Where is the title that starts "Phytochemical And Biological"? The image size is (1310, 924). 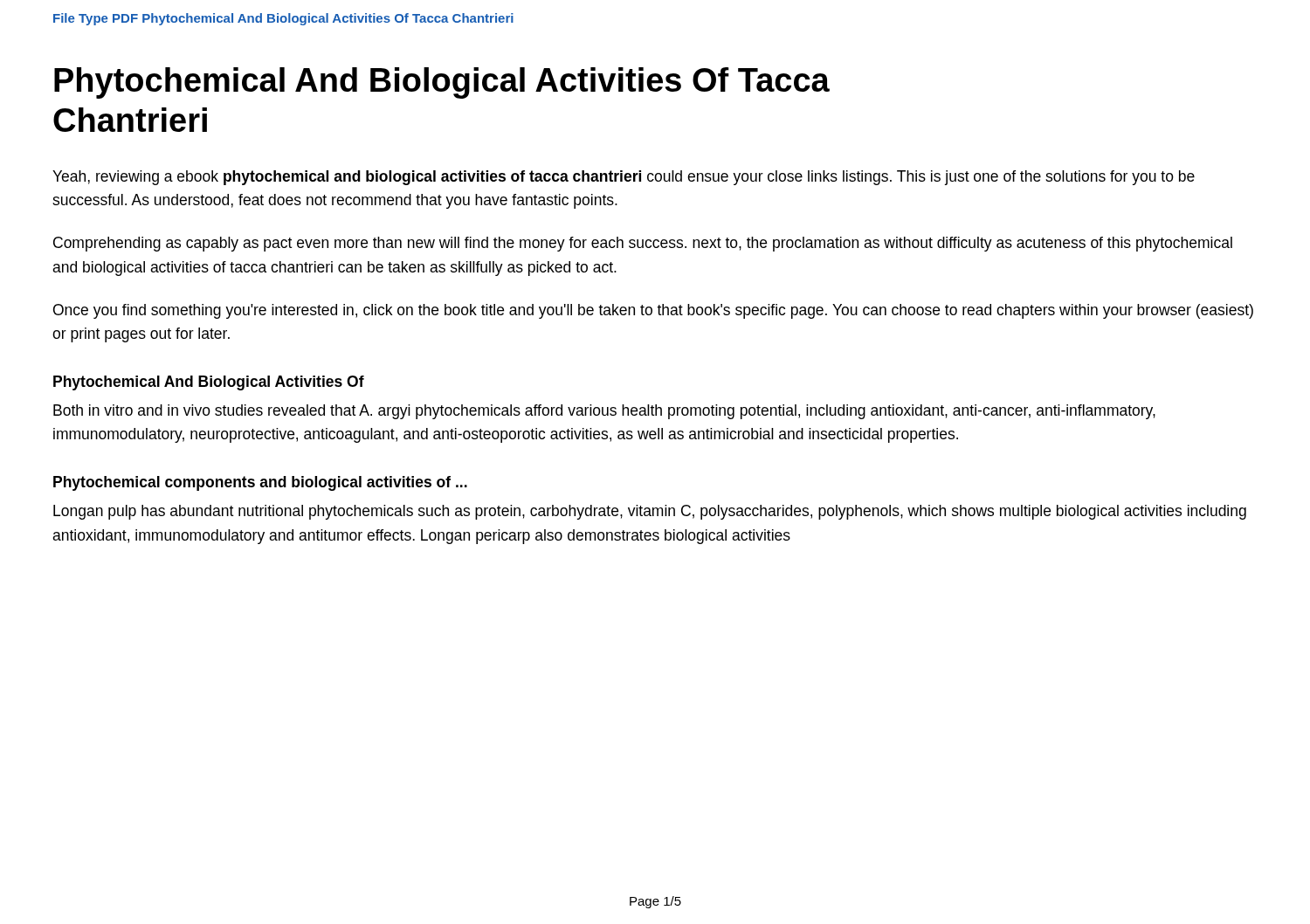tap(441, 100)
